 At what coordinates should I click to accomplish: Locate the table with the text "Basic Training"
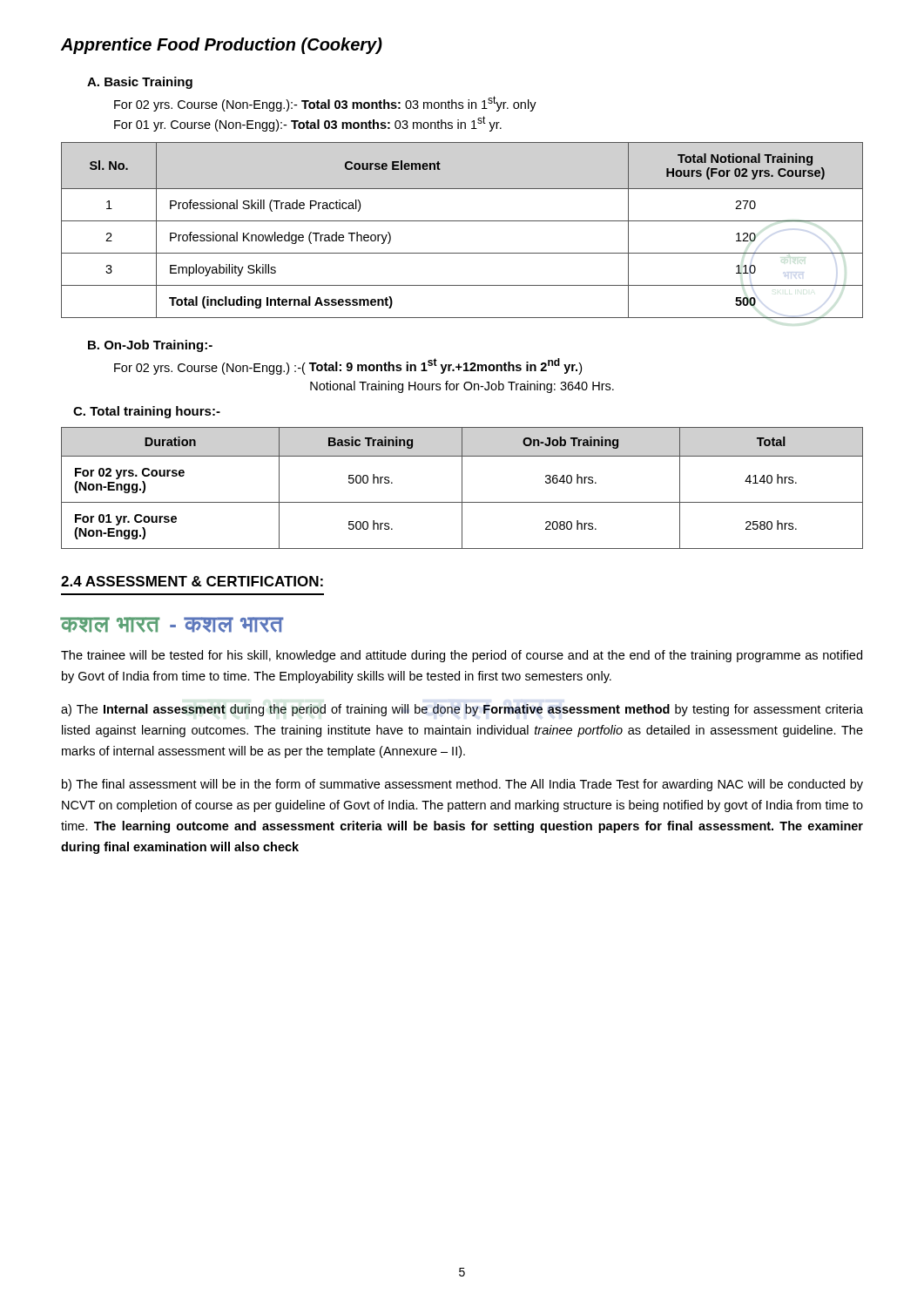462,488
